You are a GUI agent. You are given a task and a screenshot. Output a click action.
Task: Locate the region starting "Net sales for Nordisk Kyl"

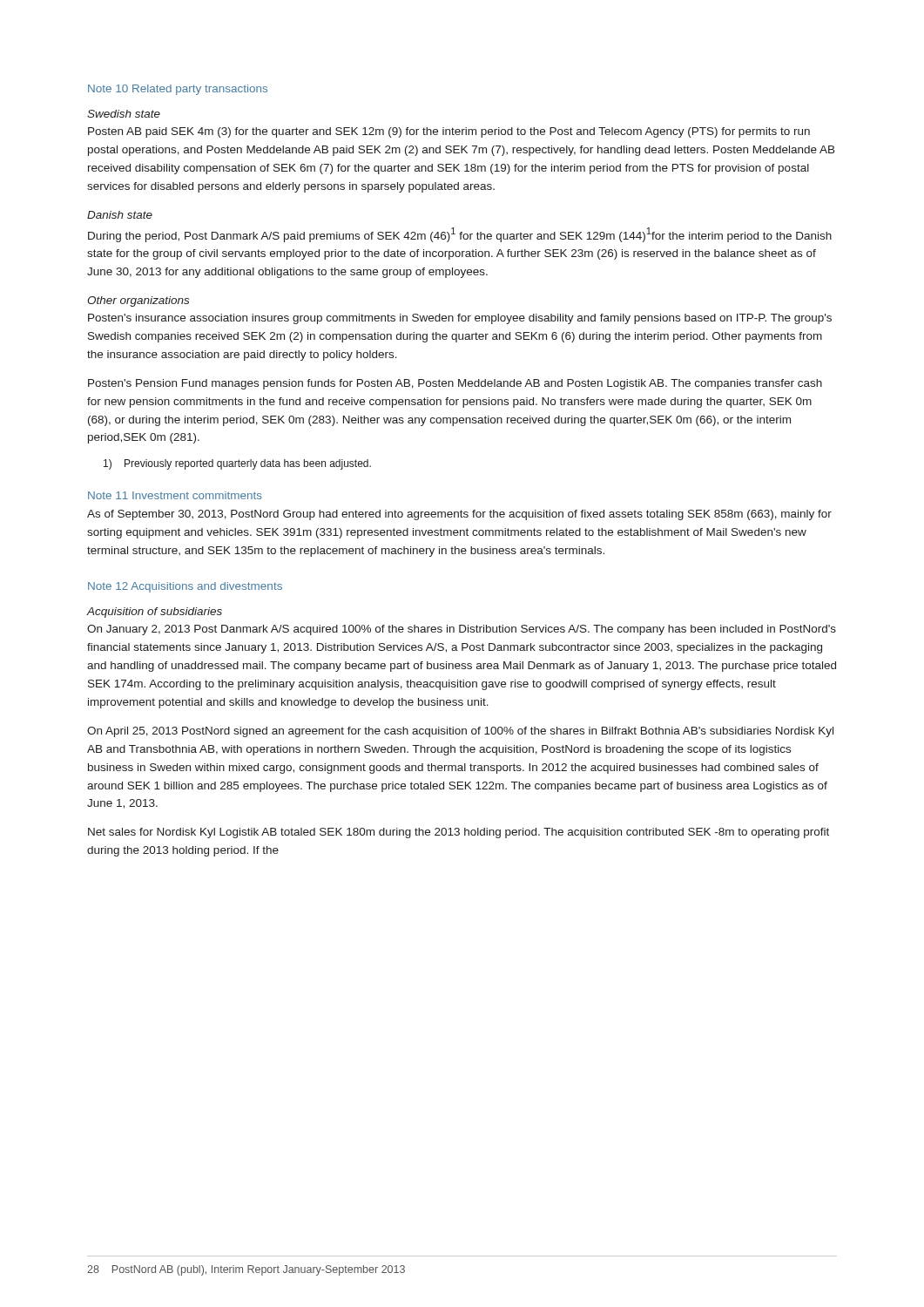coord(458,841)
